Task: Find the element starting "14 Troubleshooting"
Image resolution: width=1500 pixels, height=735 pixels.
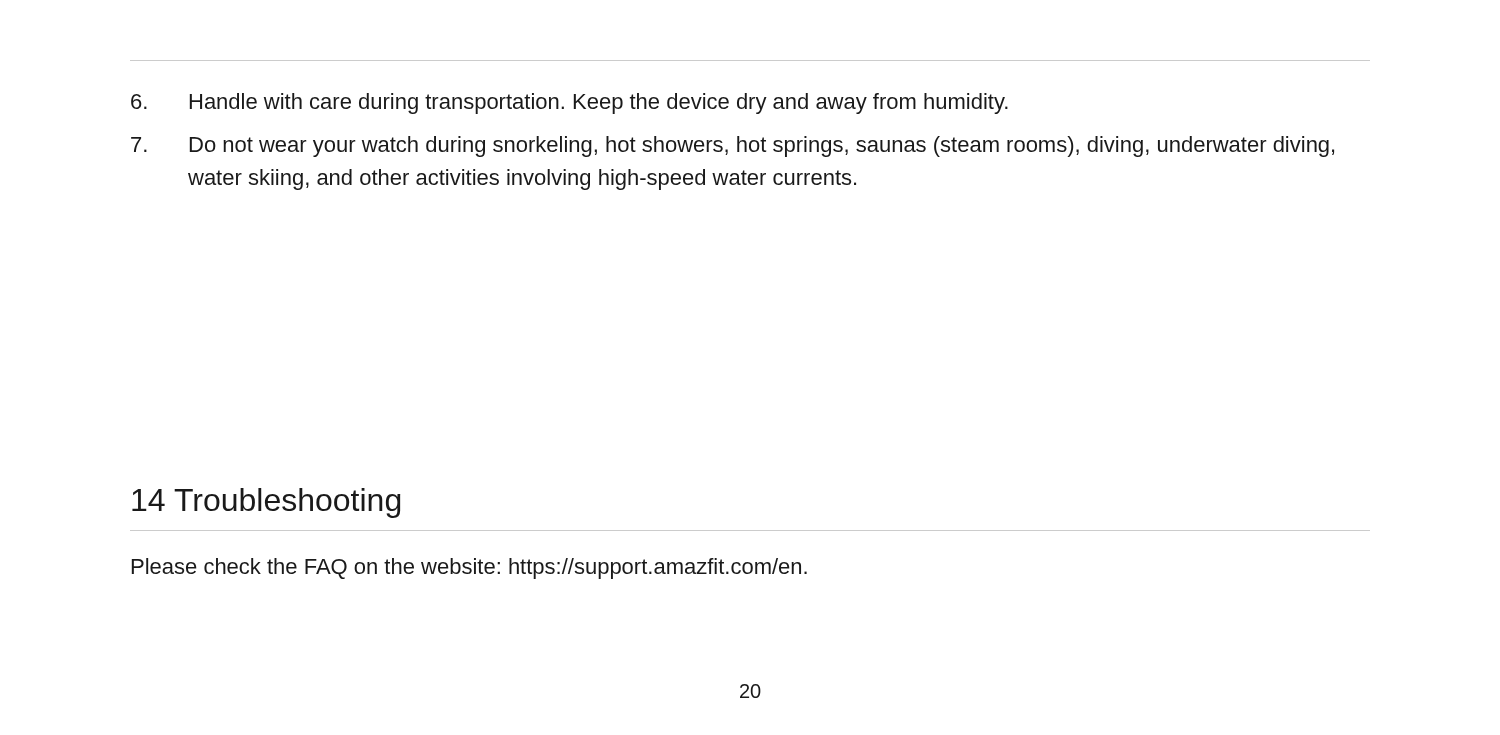Action: tap(266, 500)
